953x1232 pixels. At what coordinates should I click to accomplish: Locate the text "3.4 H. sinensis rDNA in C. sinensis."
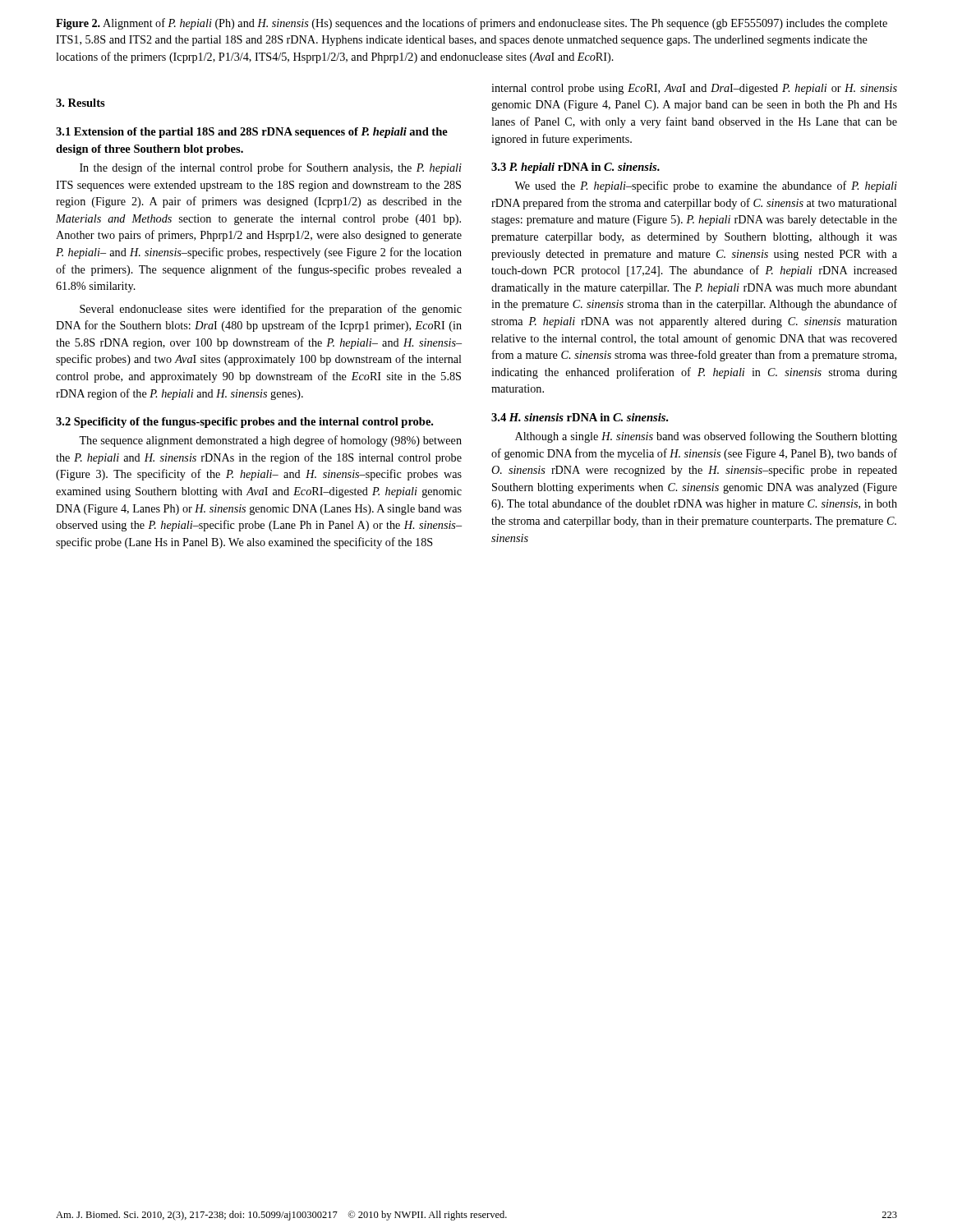pos(580,417)
